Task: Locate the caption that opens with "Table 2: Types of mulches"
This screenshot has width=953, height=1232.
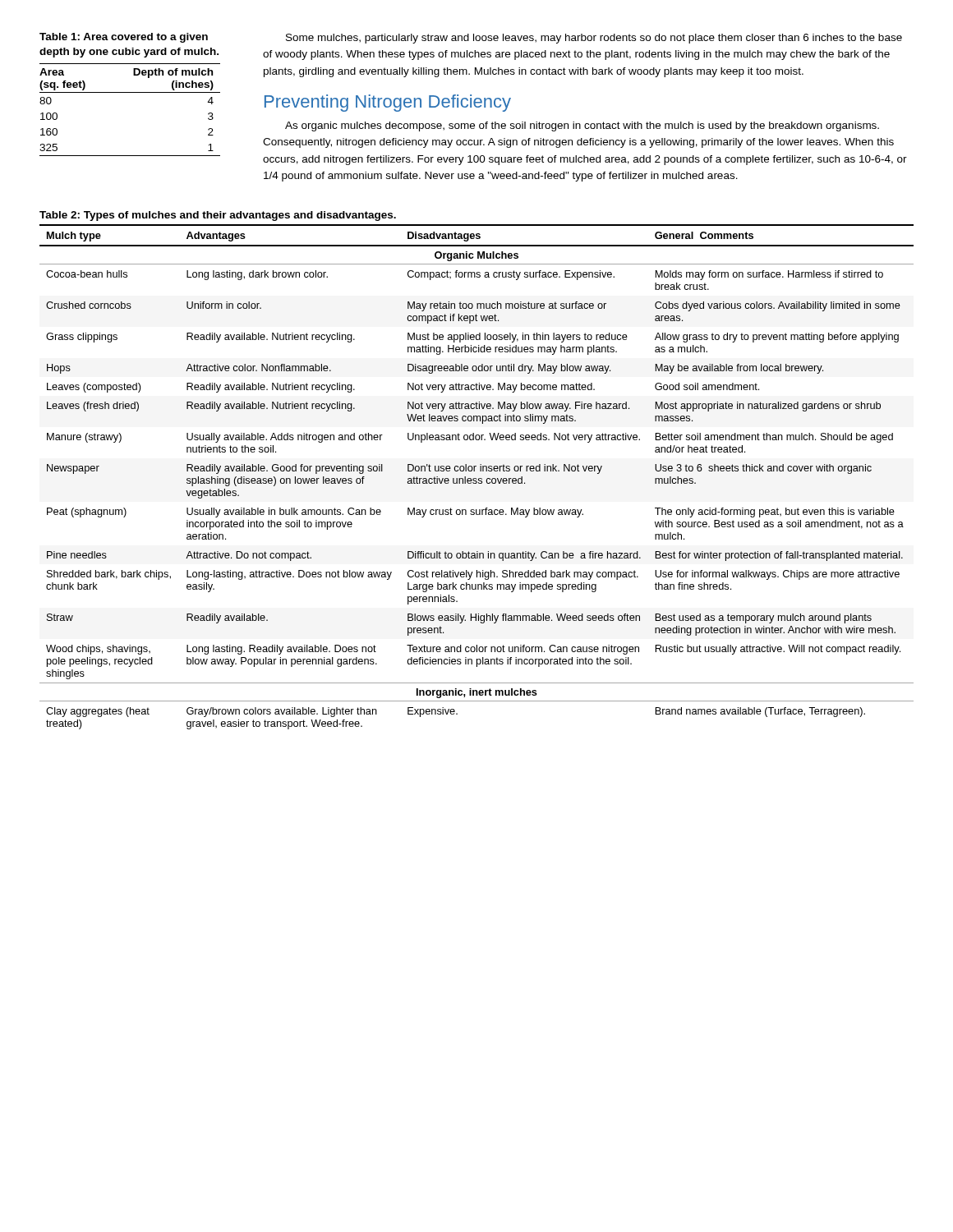Action: tap(218, 215)
